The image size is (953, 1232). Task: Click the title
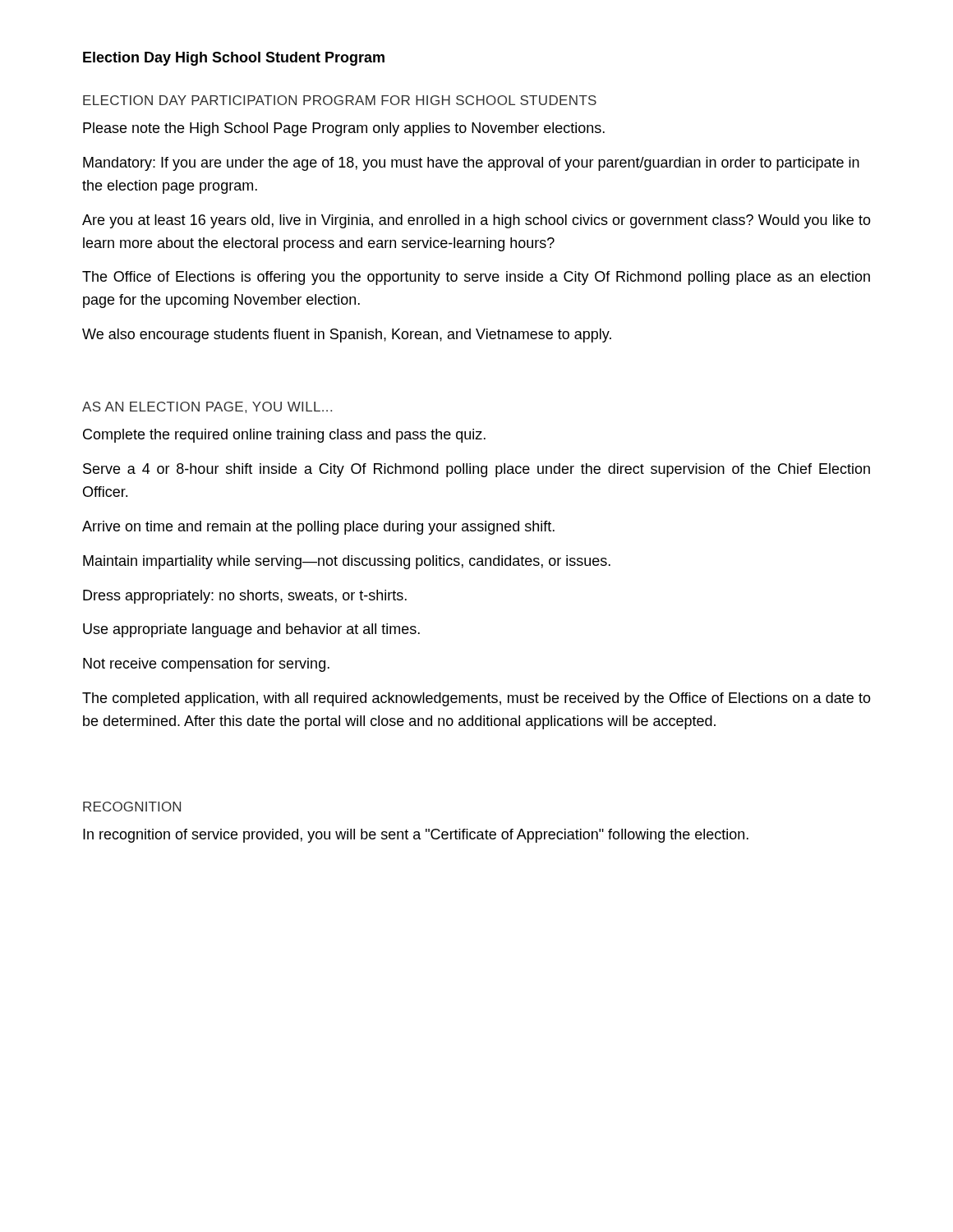point(234,57)
